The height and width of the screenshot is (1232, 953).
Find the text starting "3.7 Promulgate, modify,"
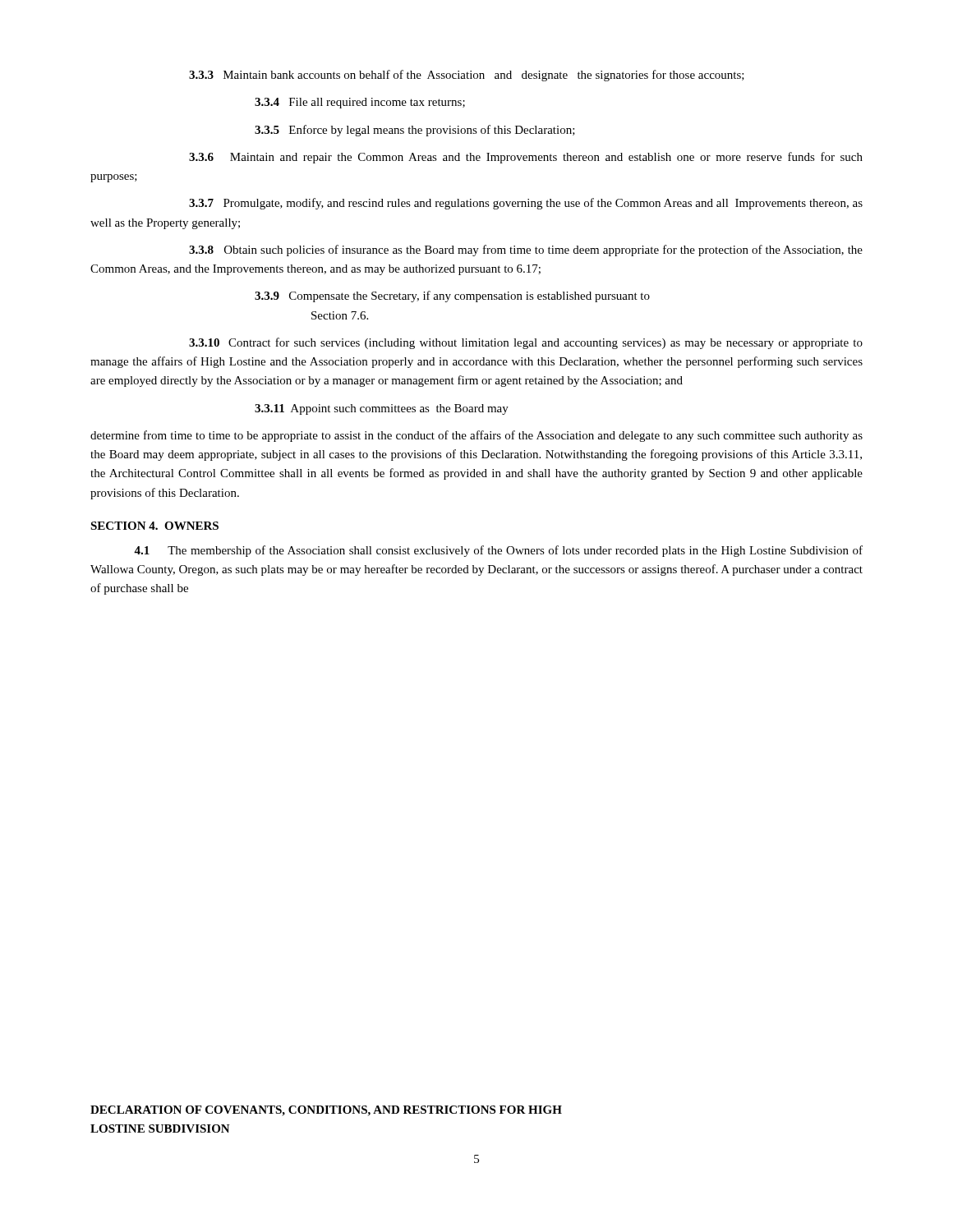click(x=476, y=213)
